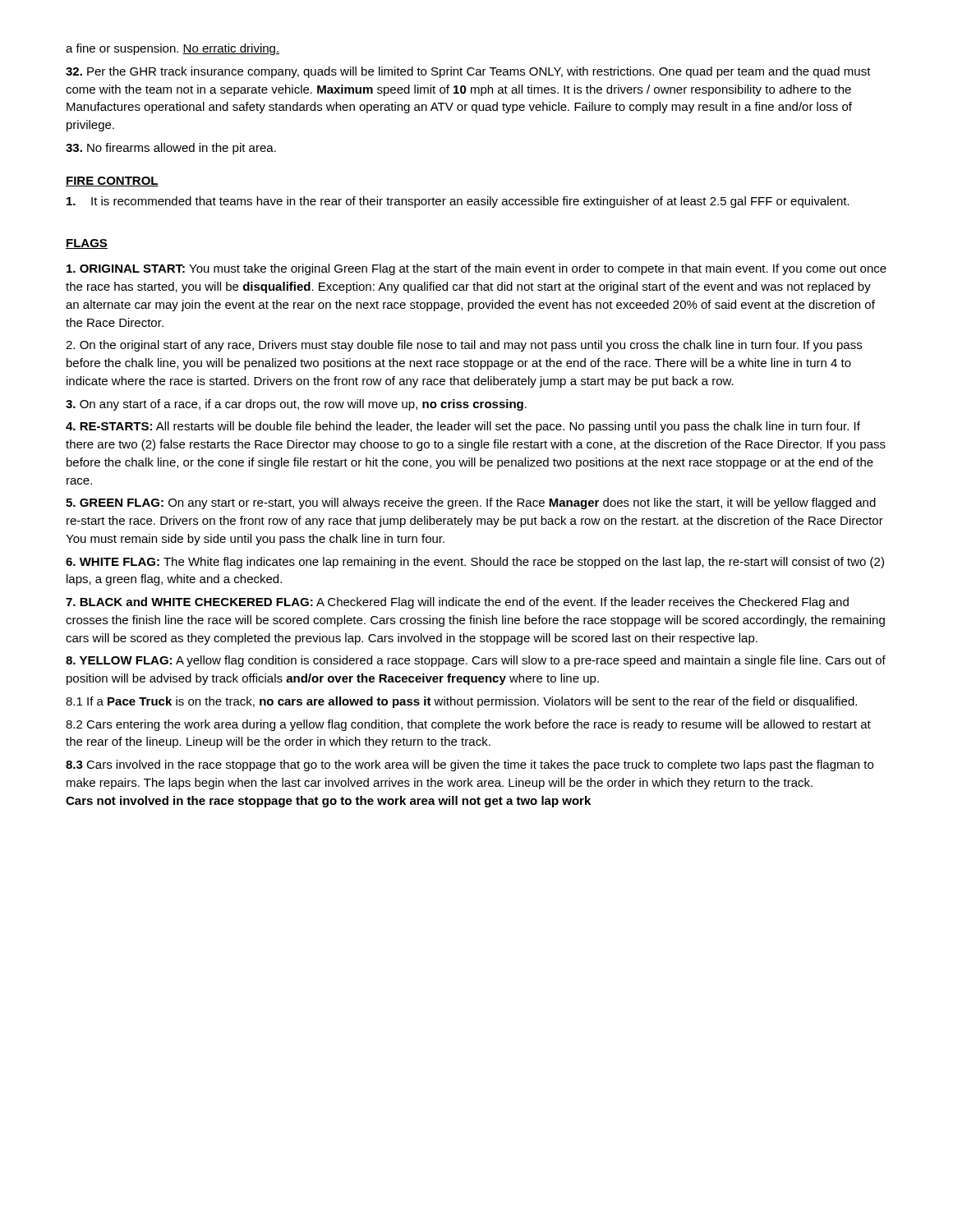Find the block on this page that starts "BLACK and WHITE CHECKERED FLAG: A Checkered"
Viewport: 953px width, 1232px height.
476,620
